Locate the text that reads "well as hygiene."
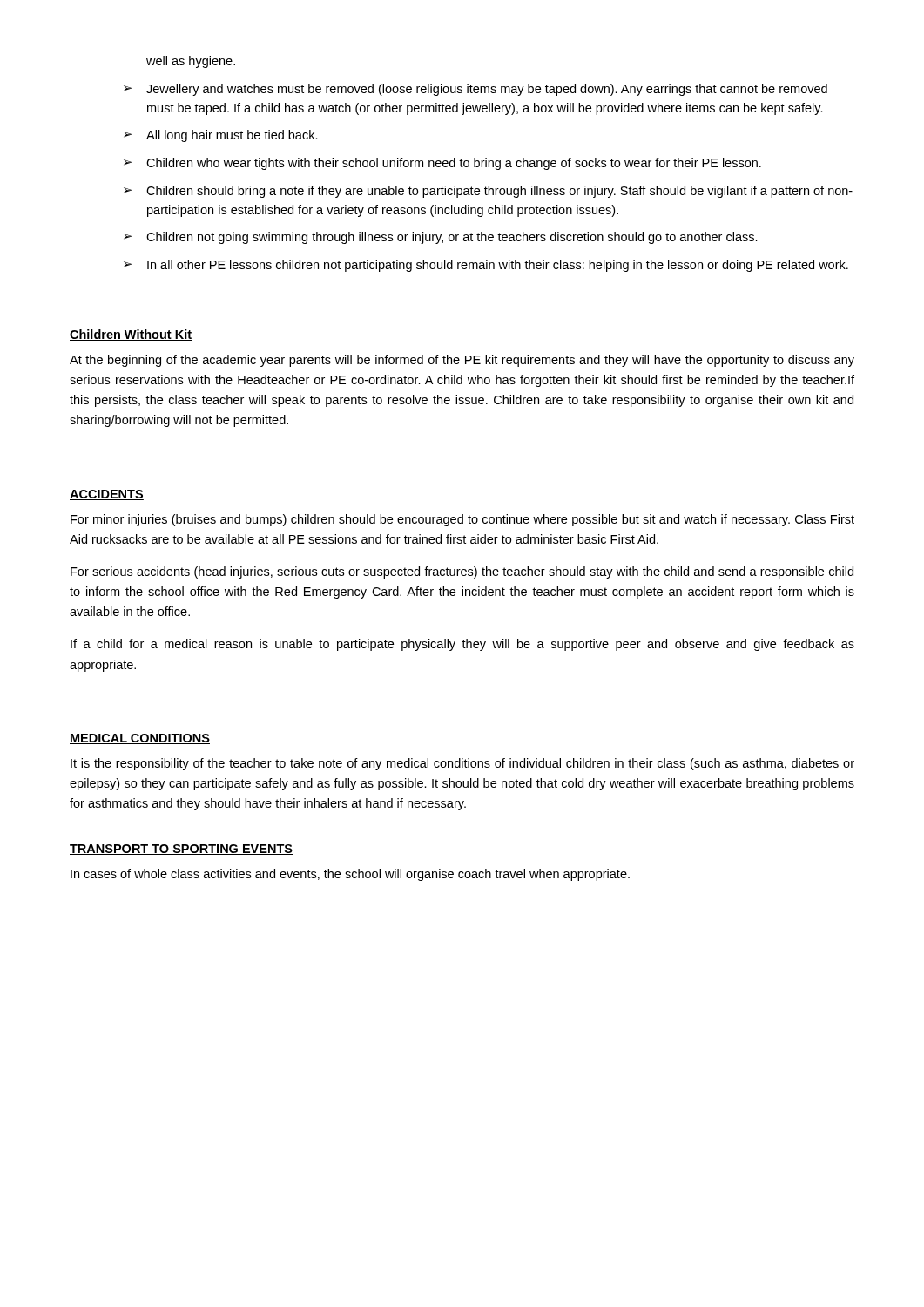 pos(191,61)
